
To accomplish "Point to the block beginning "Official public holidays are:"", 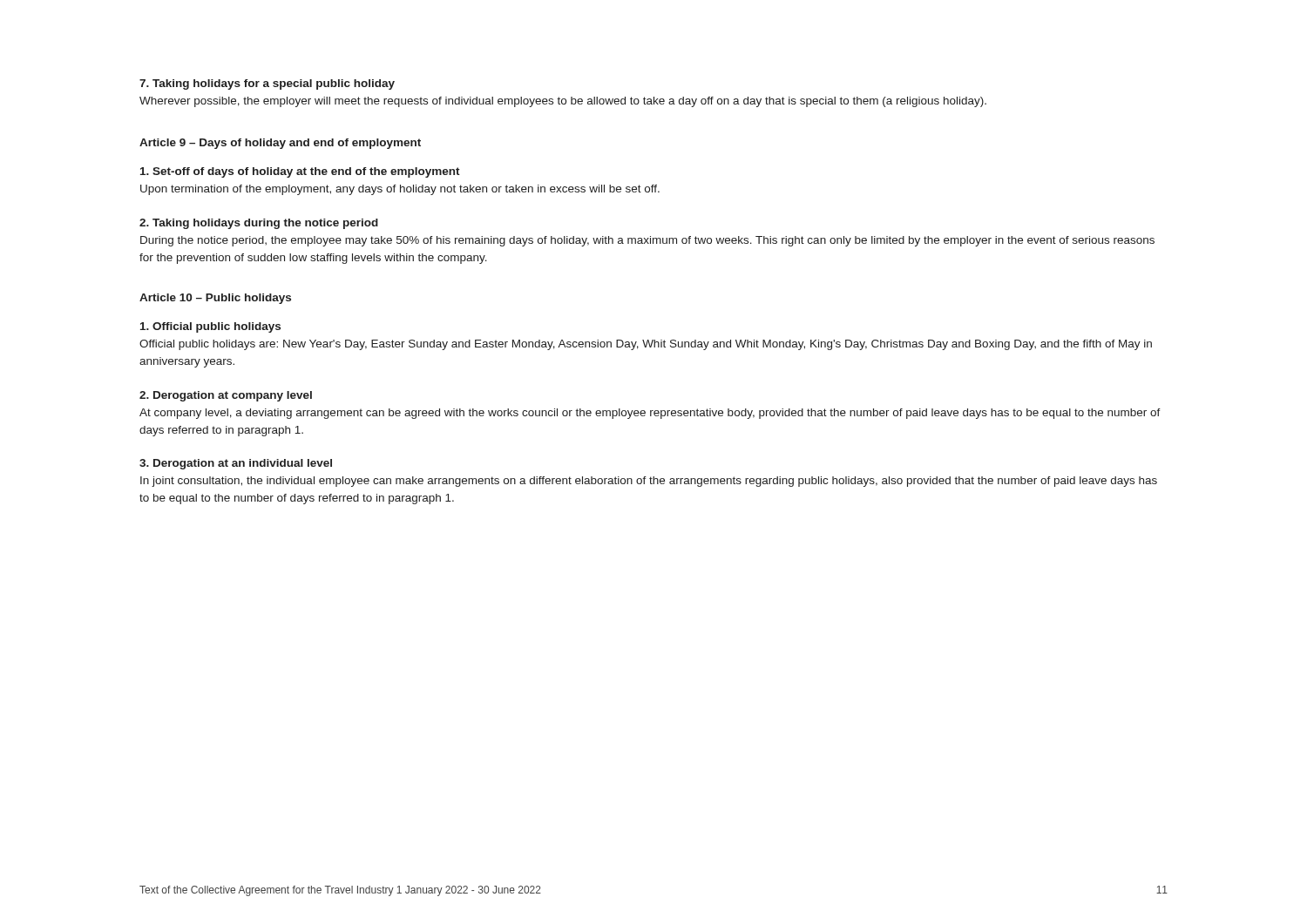I will point(646,352).
